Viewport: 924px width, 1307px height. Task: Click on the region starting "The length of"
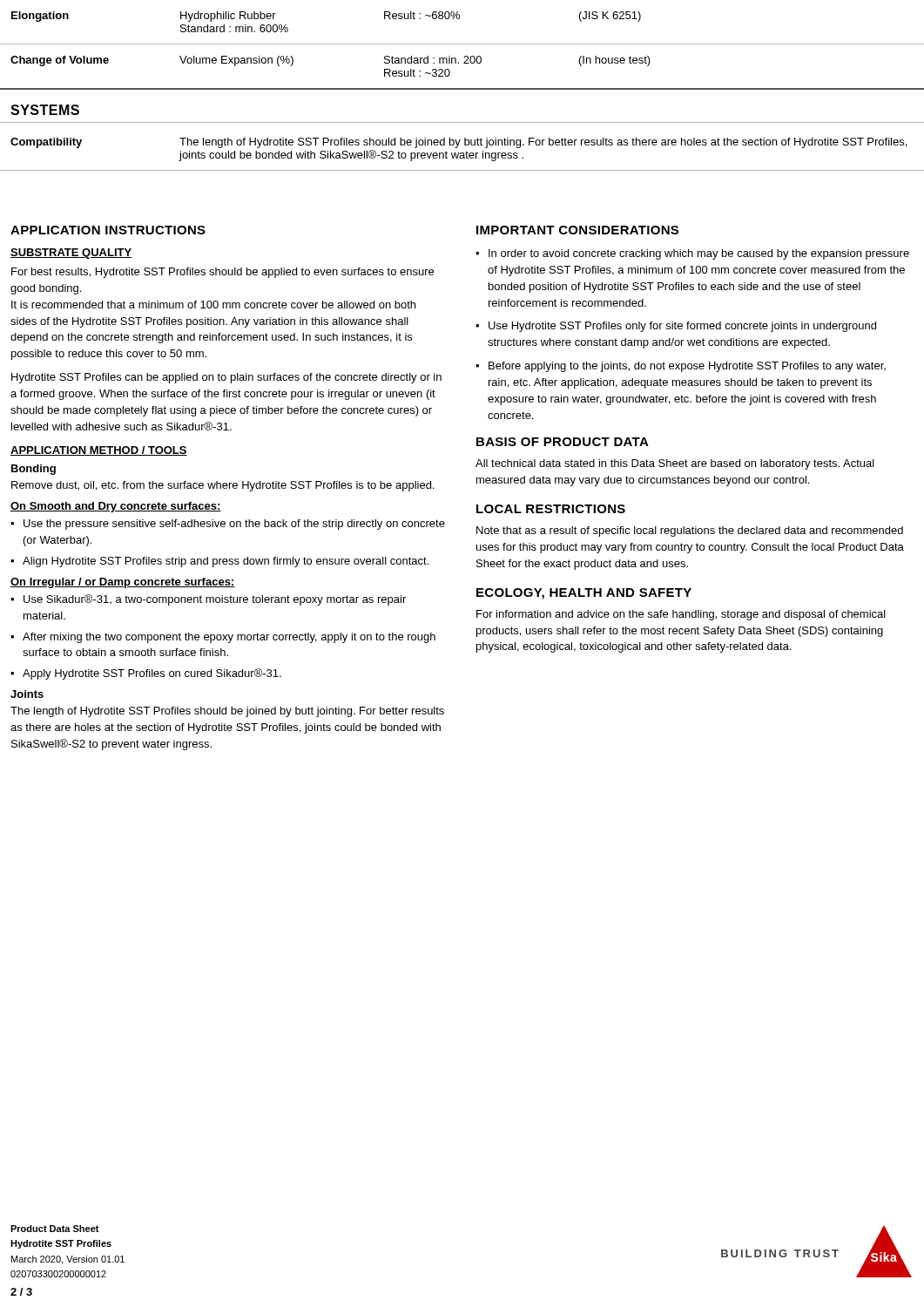(x=227, y=727)
